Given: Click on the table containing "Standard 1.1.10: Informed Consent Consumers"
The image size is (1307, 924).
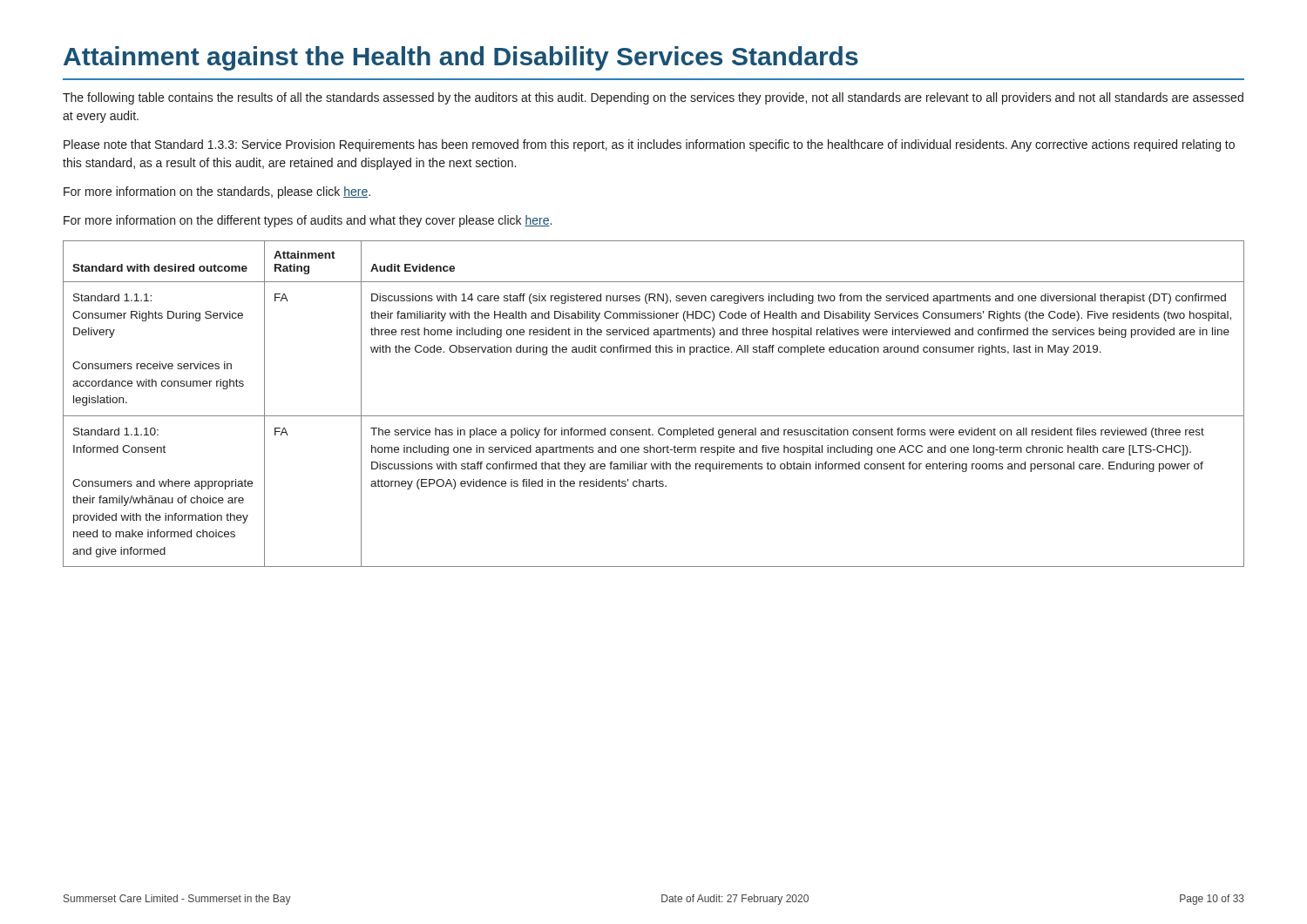Looking at the screenshot, I should [654, 404].
